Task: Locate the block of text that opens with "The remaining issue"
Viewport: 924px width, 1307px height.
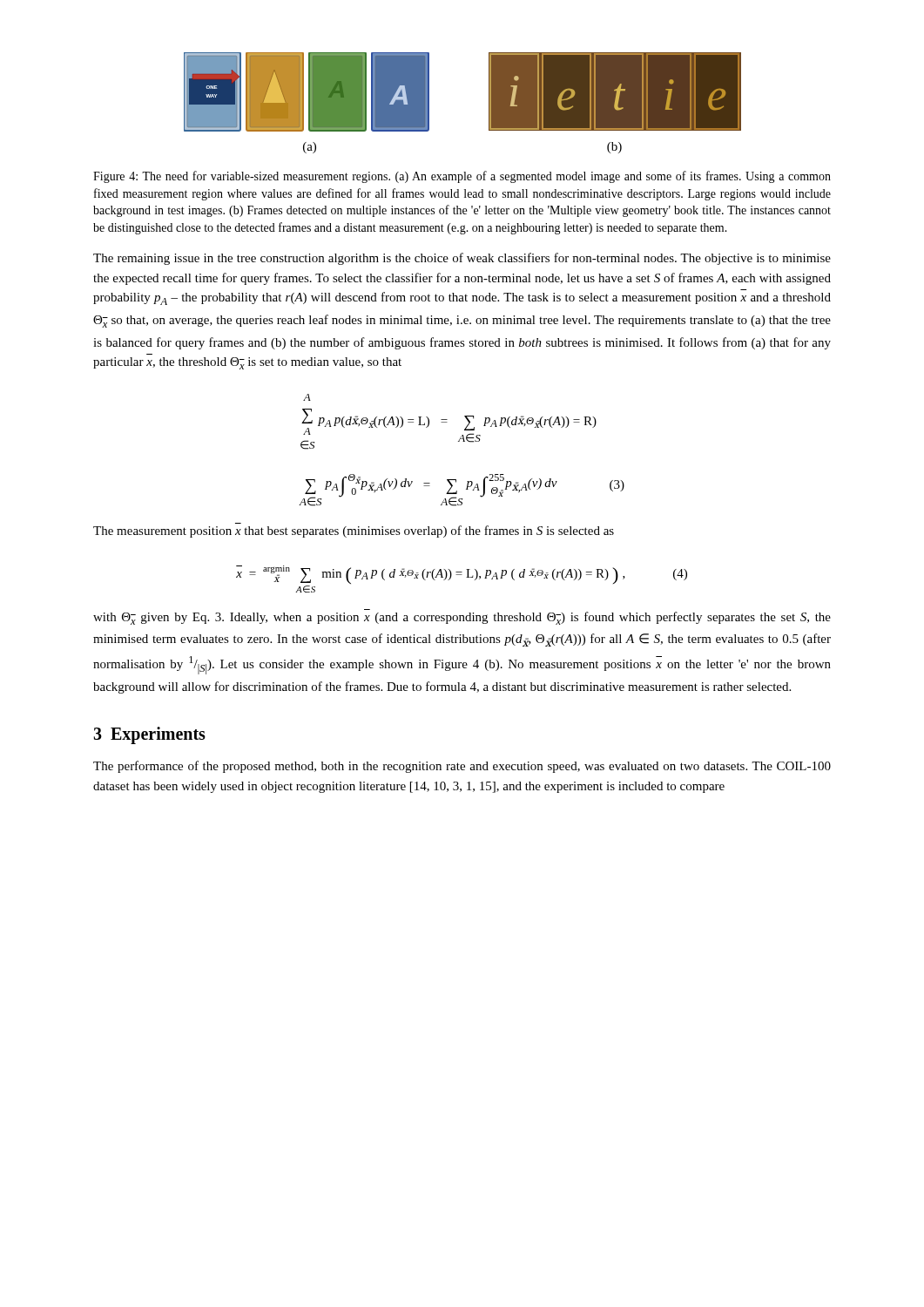Action: pyautogui.click(x=462, y=312)
